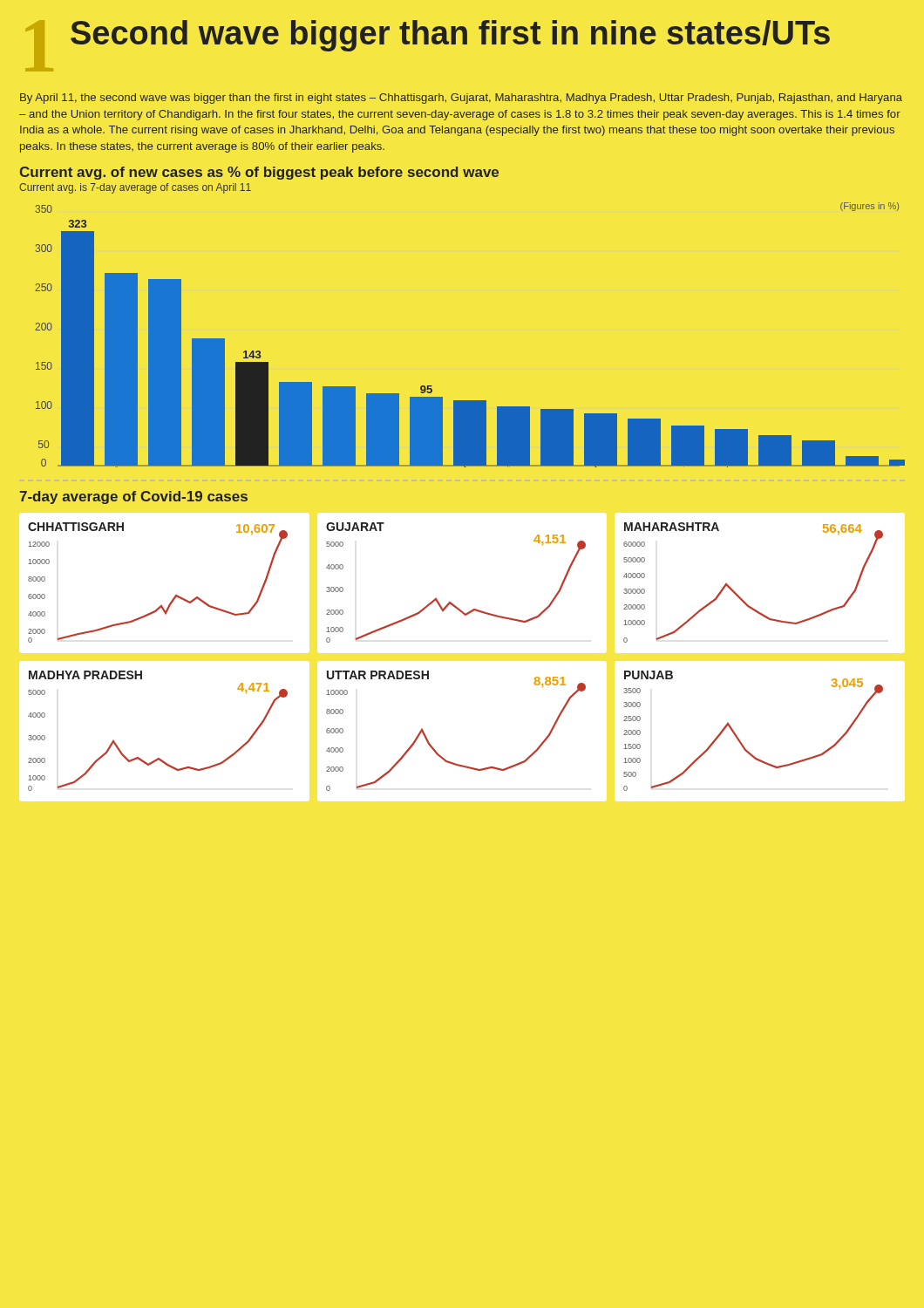Locate the bar chart
The width and height of the screenshot is (924, 1308).
pos(462,334)
